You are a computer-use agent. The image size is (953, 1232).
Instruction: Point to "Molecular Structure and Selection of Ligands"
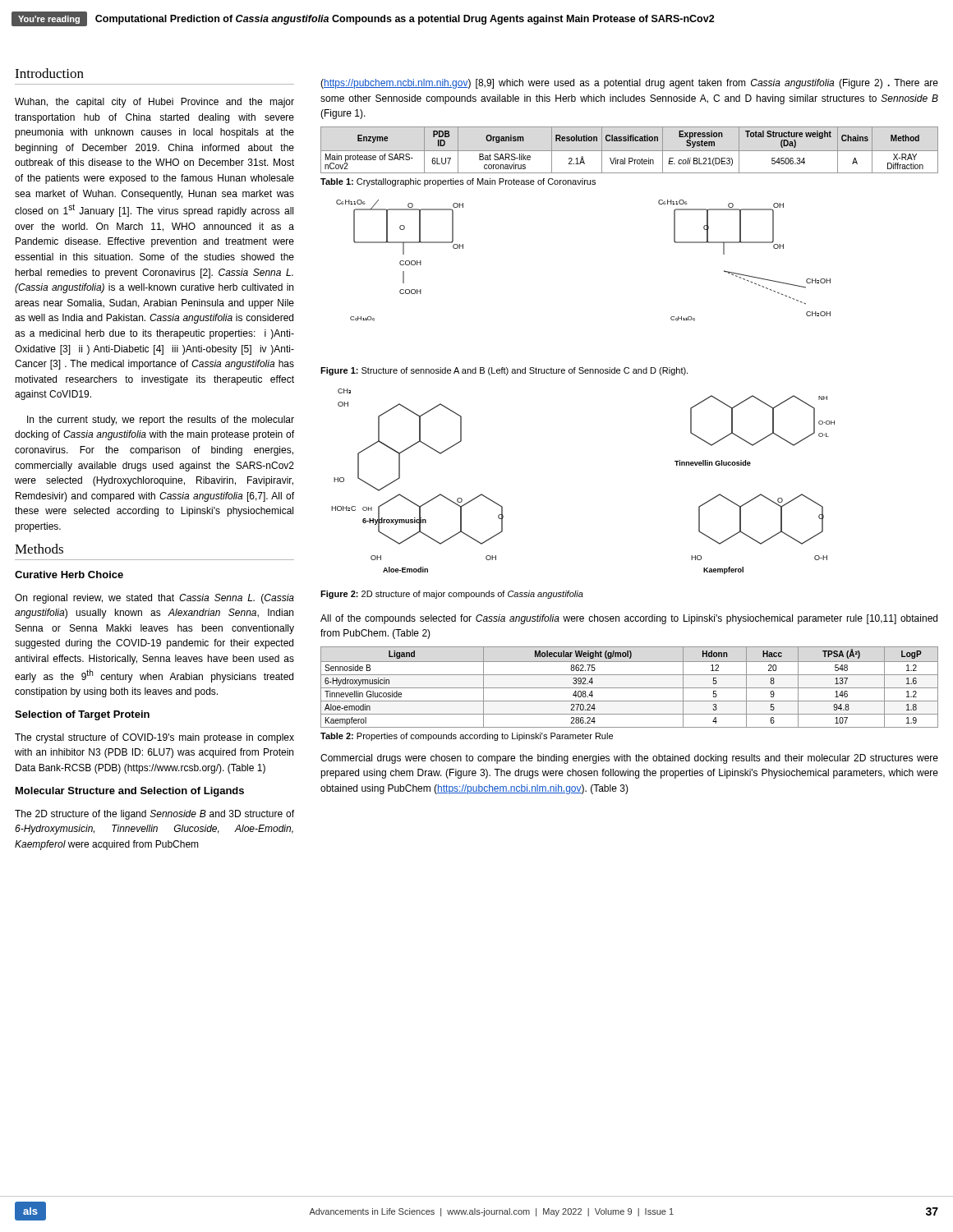tap(154, 790)
